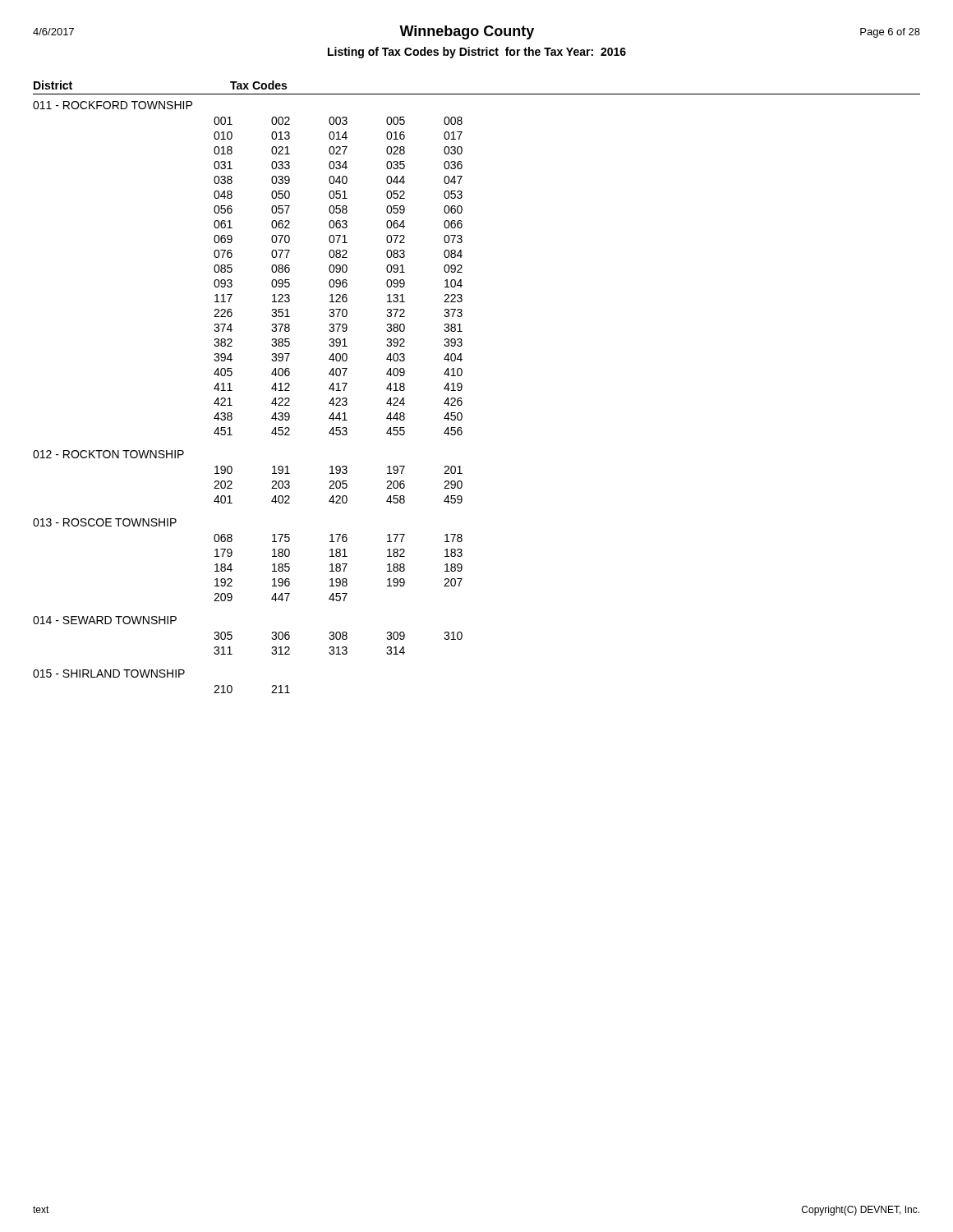Navigate to the block starting "012 - ROCKTON TOWNSHIP"

tap(109, 454)
